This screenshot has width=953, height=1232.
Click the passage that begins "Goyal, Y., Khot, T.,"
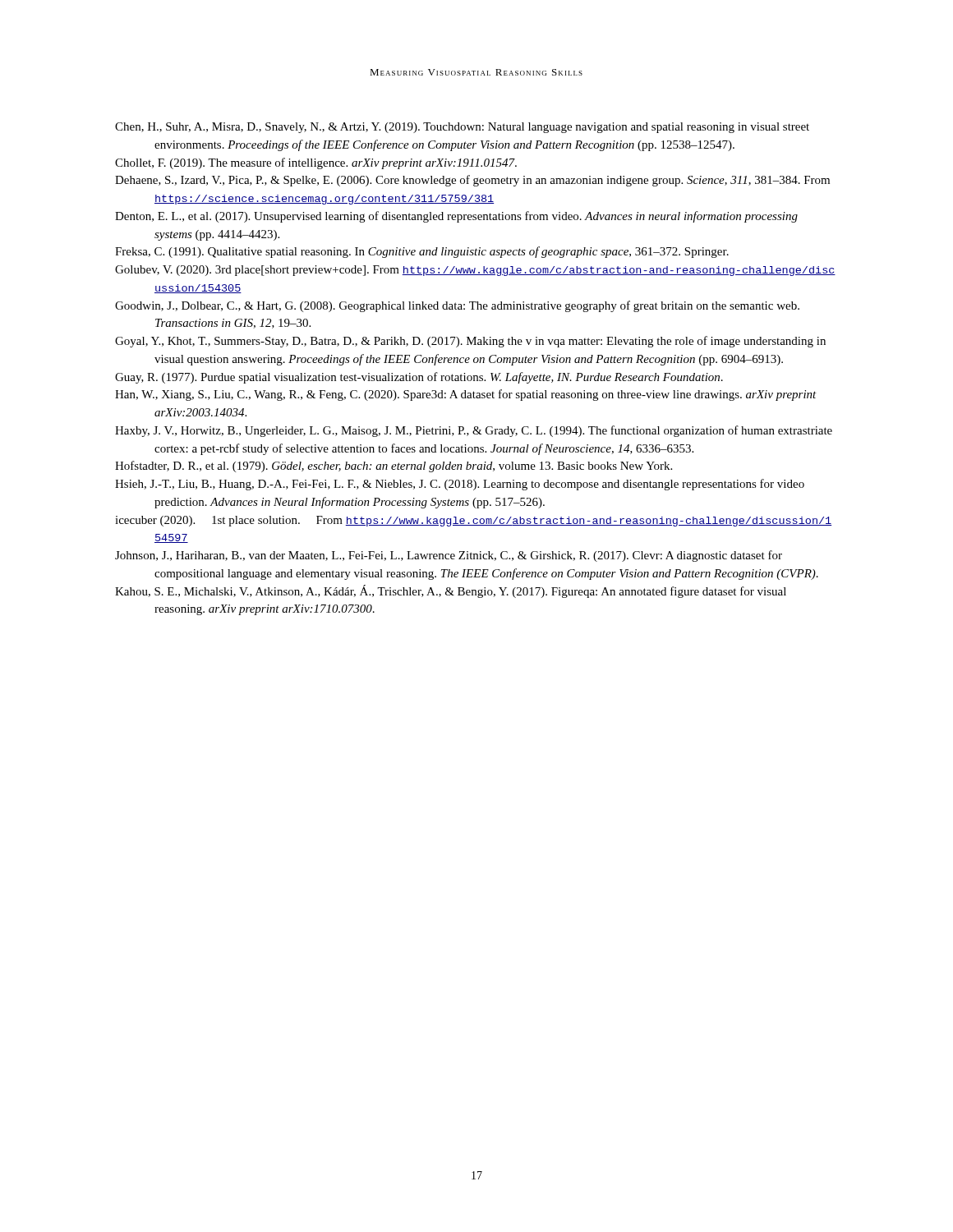[x=470, y=350]
